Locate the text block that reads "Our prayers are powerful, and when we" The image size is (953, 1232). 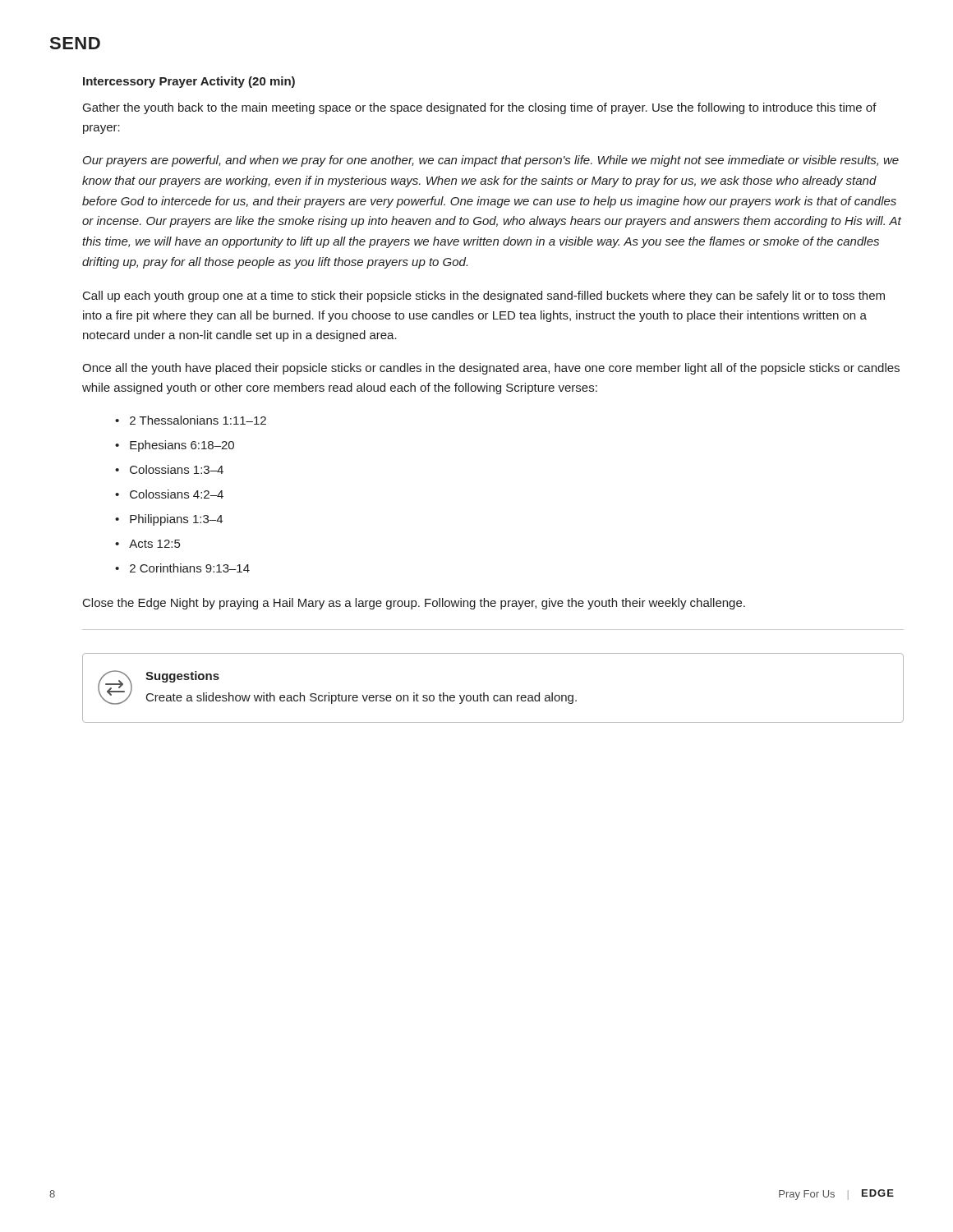pos(492,211)
